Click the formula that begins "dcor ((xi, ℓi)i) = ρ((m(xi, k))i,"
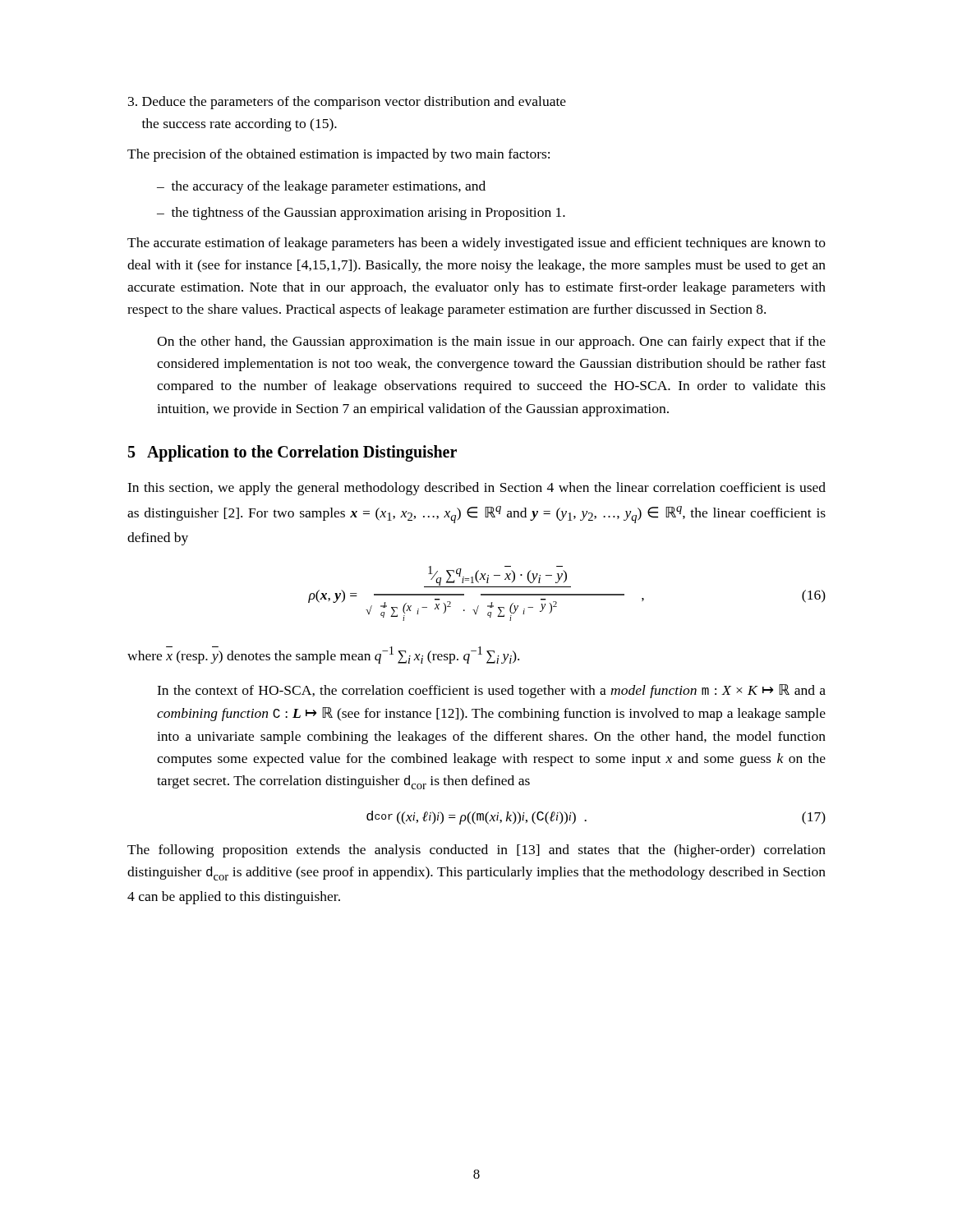Screen dimensions: 1232x953 596,817
